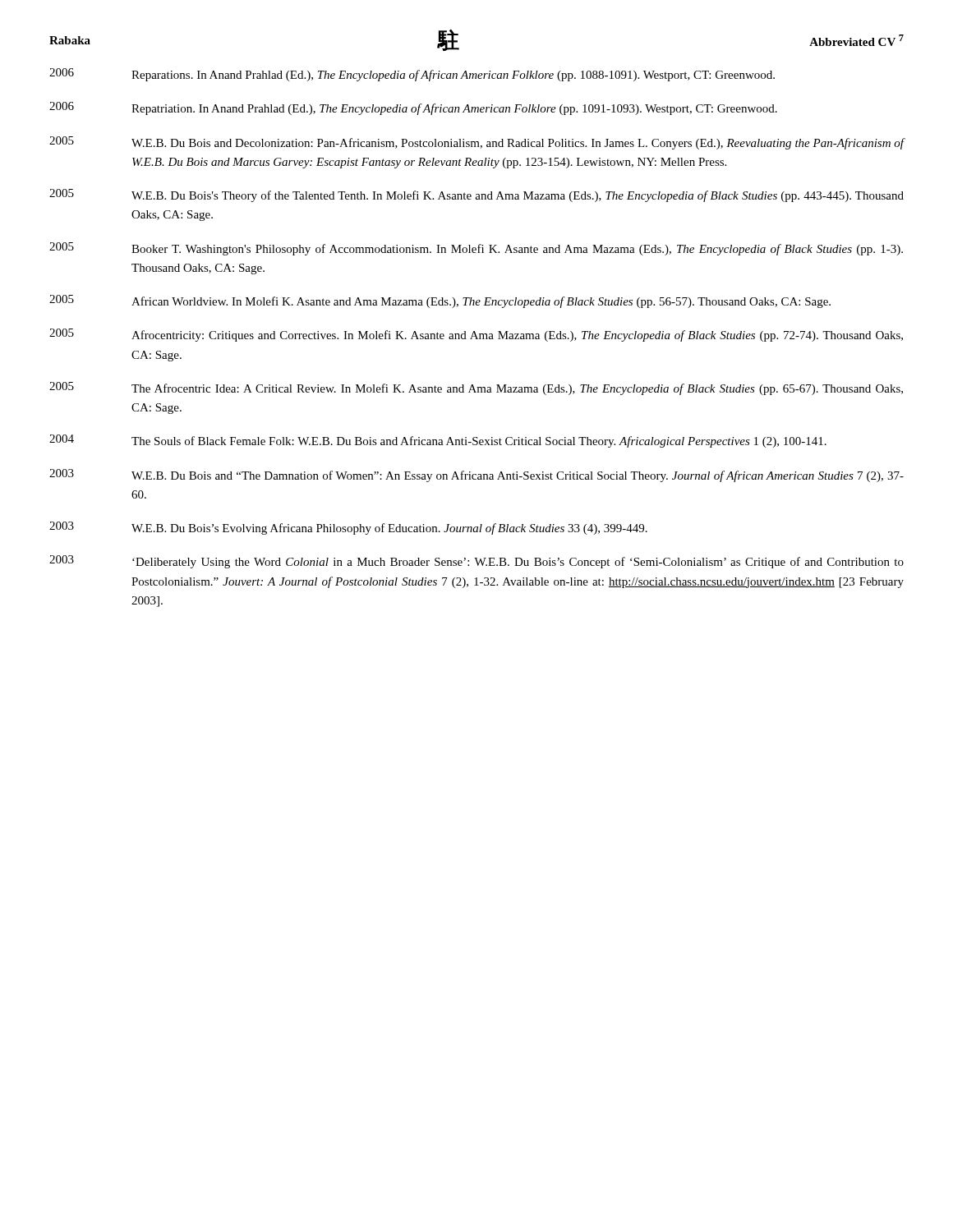
Task: Click the passage that begins "2005 Afrocentricity: Critiques and Correctives. In"
Action: pyautogui.click(x=476, y=345)
